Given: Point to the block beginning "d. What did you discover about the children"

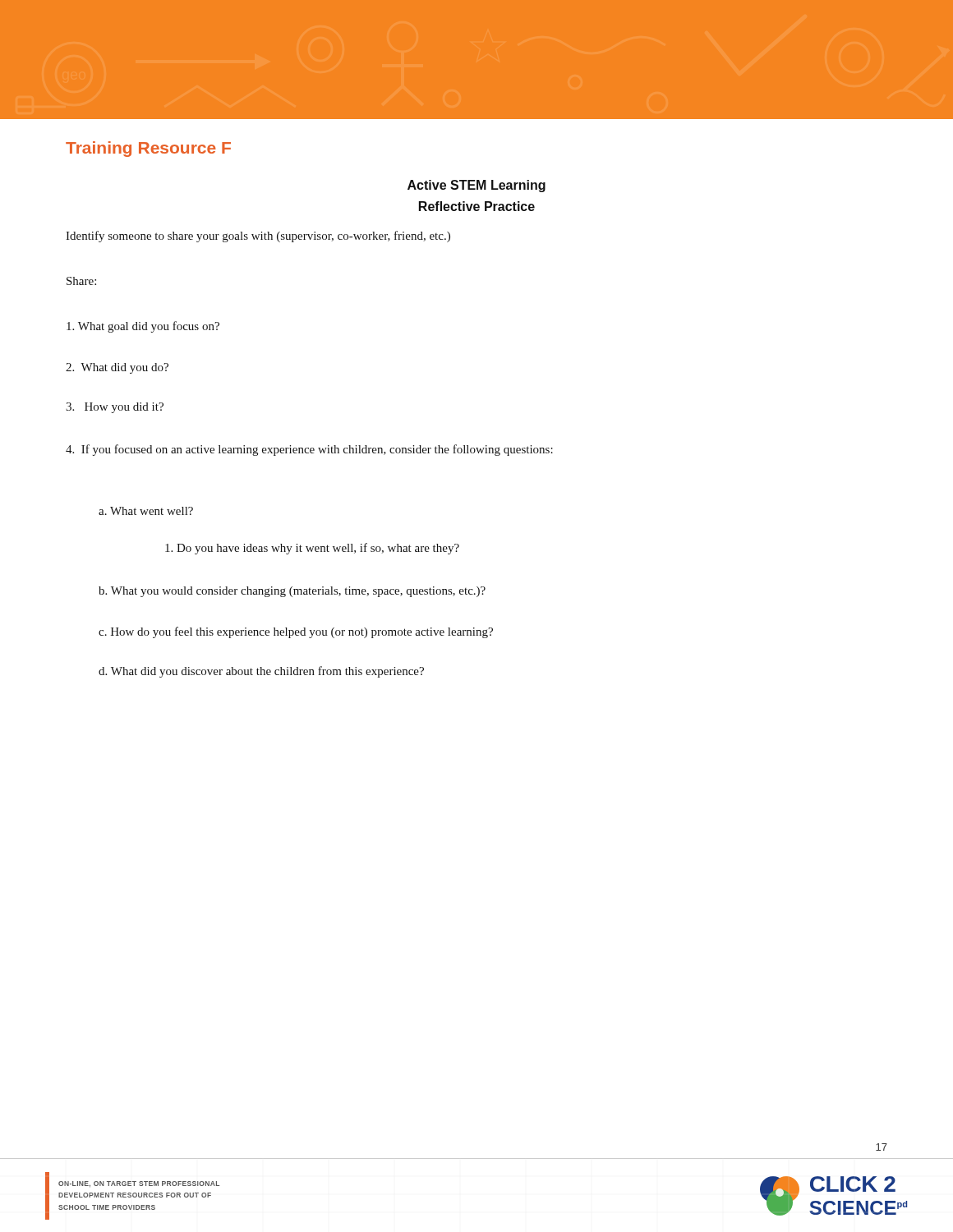Looking at the screenshot, I should click(262, 671).
